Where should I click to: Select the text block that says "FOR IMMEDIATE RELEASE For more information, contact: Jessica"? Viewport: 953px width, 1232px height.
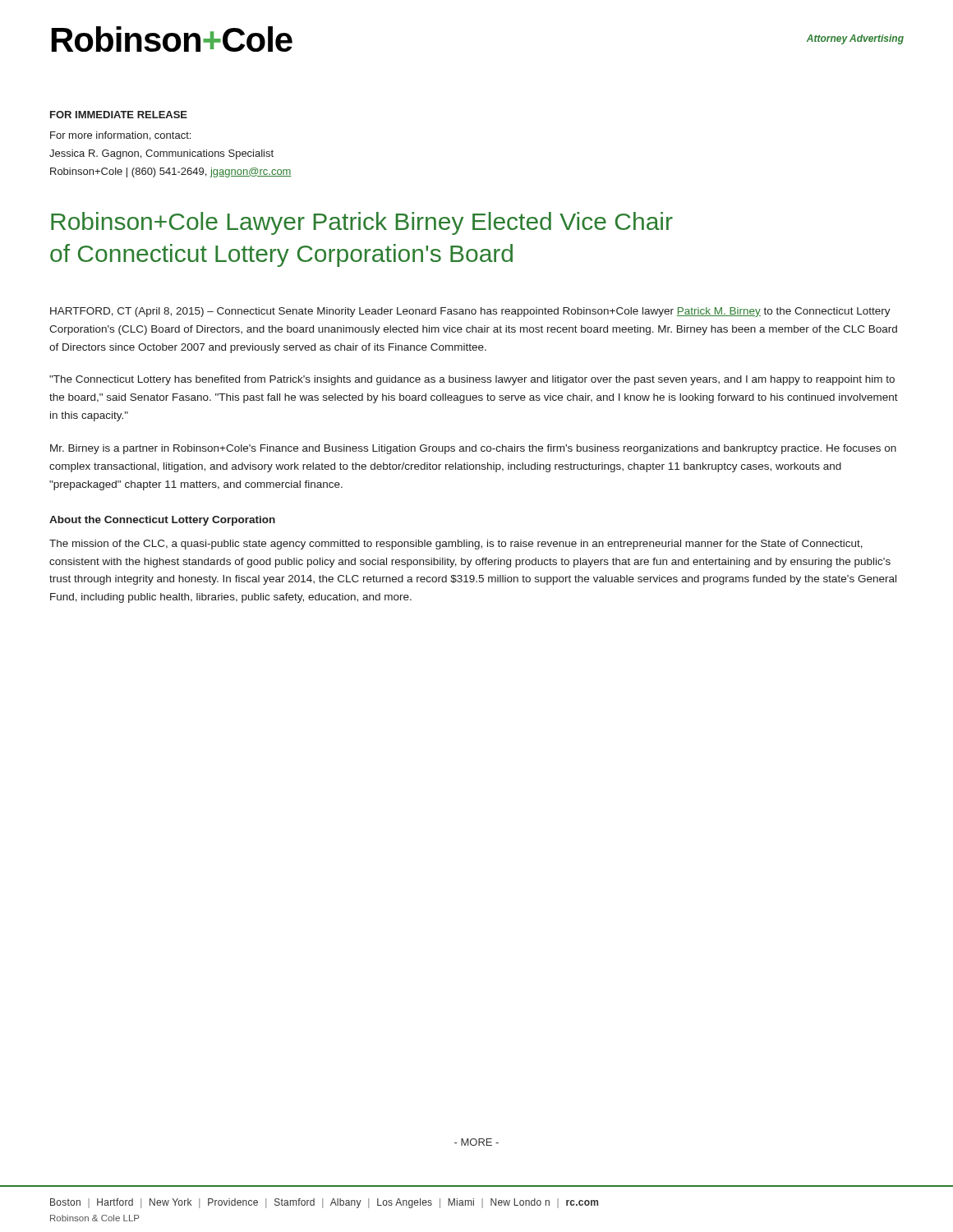click(119, 115)
